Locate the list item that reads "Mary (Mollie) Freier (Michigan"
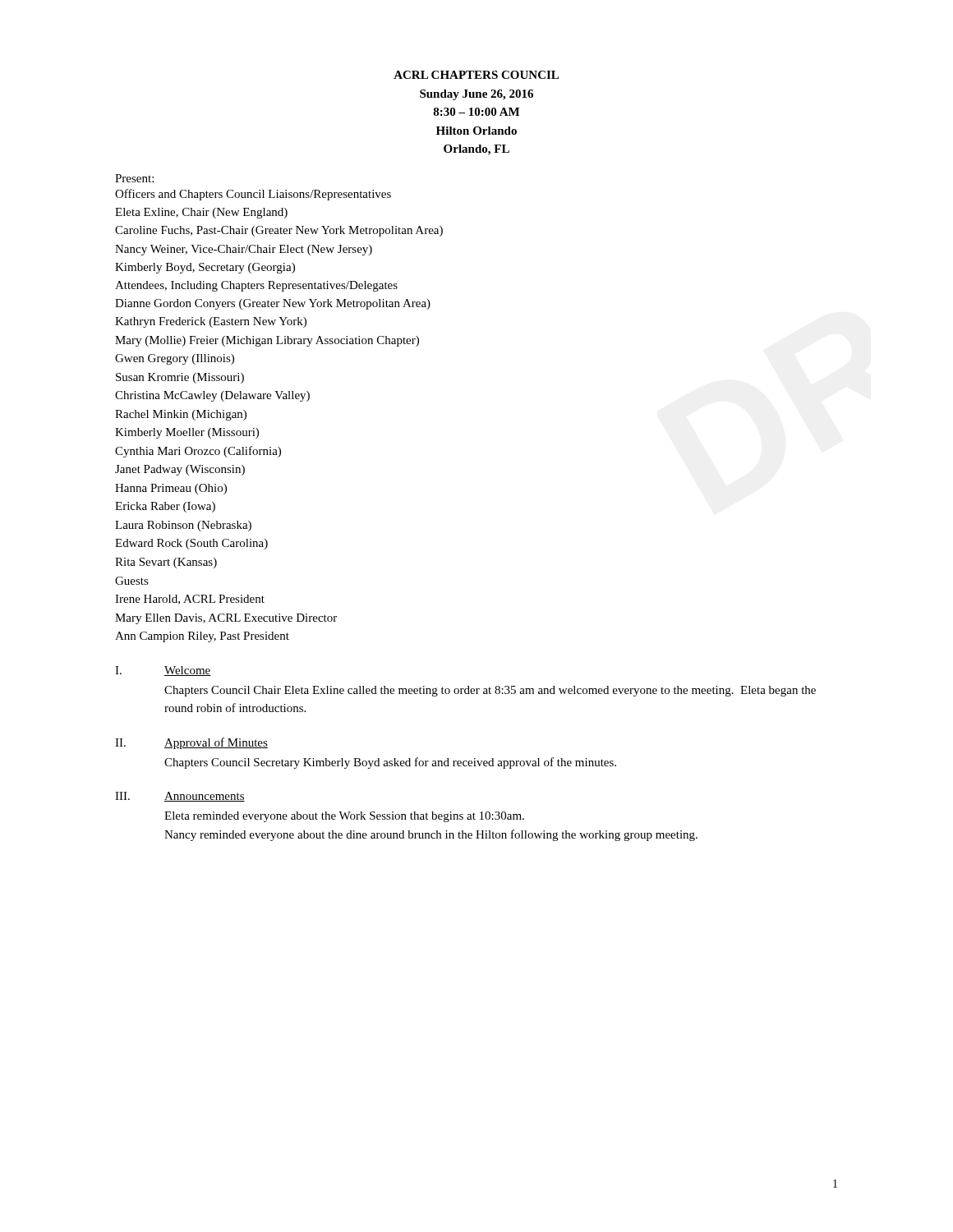 point(267,340)
